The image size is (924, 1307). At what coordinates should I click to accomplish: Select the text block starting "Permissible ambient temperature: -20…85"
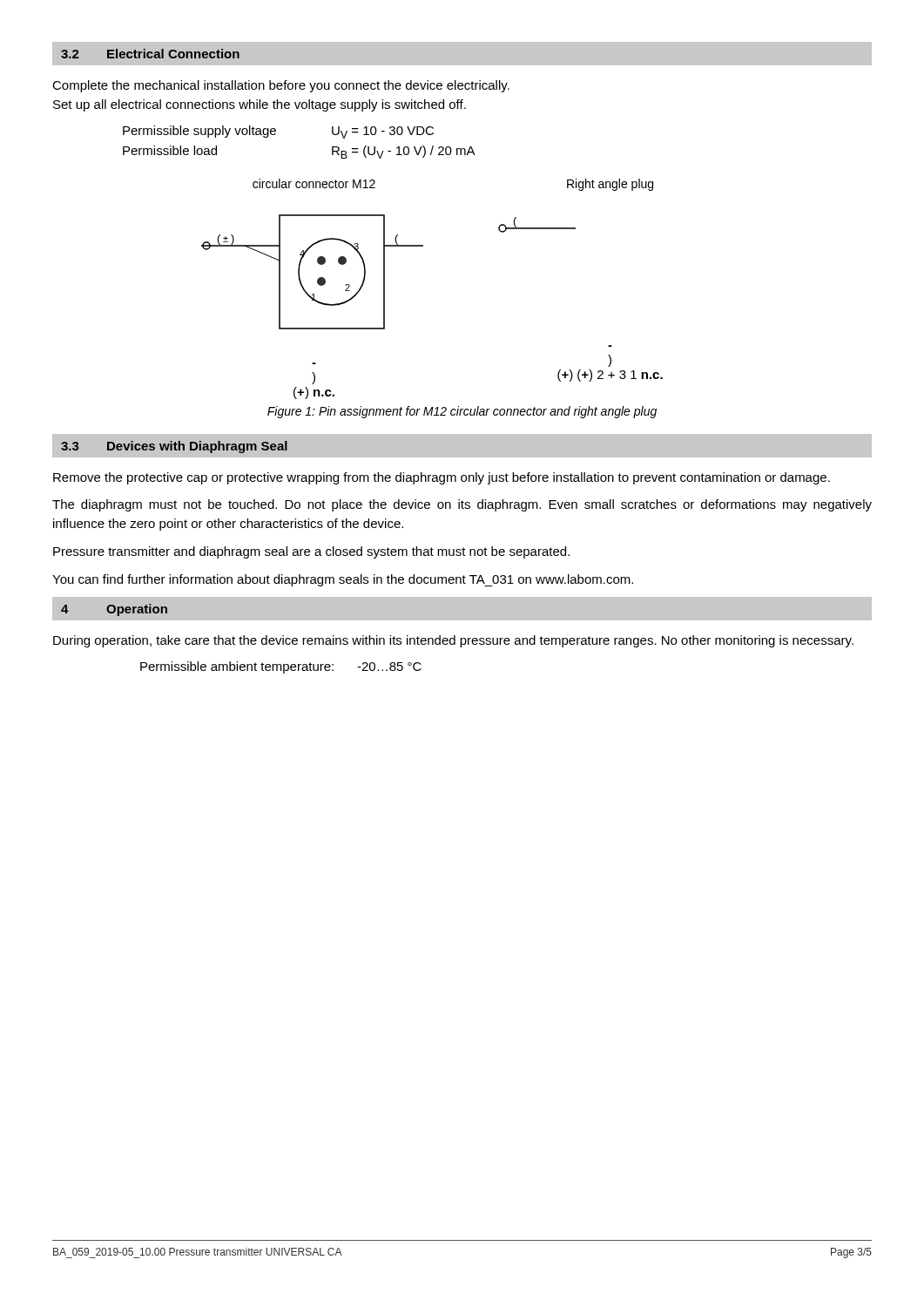coord(281,667)
